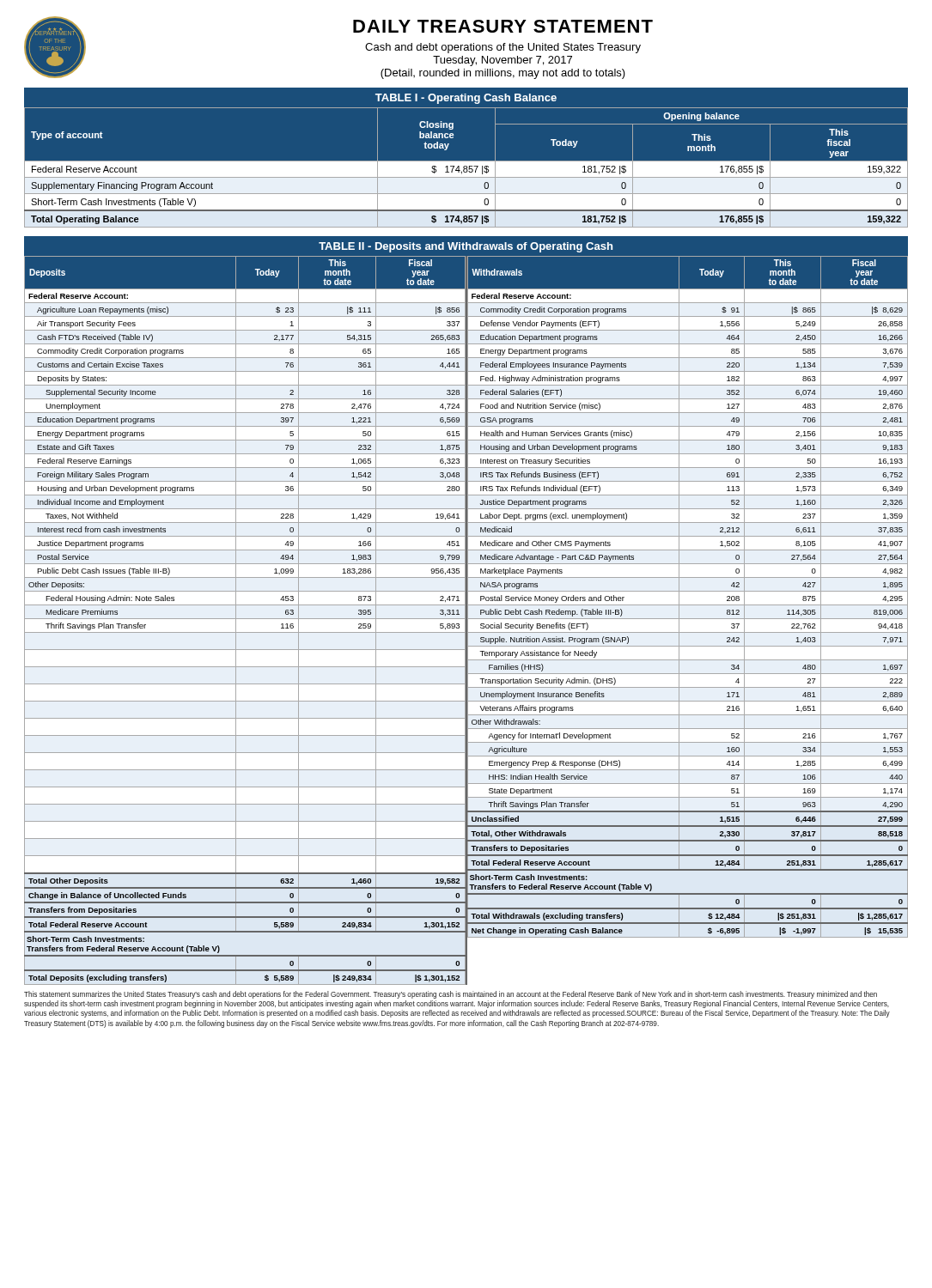This screenshot has width=932, height=1288.
Task: Select the table that reads "$ 91"
Action: click(687, 620)
